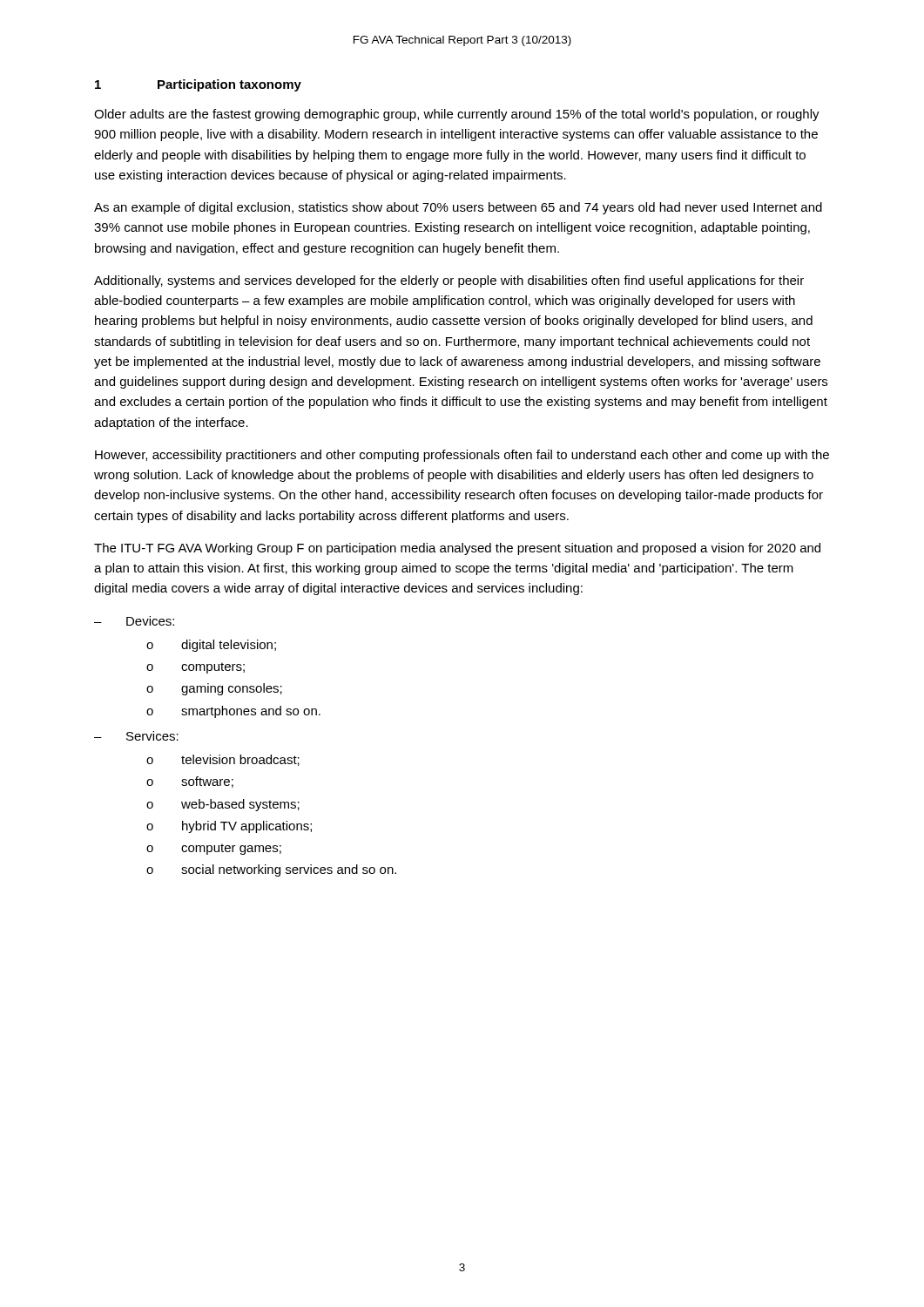This screenshot has height=1307, width=924.
Task: Find the section header
Action: tap(198, 84)
